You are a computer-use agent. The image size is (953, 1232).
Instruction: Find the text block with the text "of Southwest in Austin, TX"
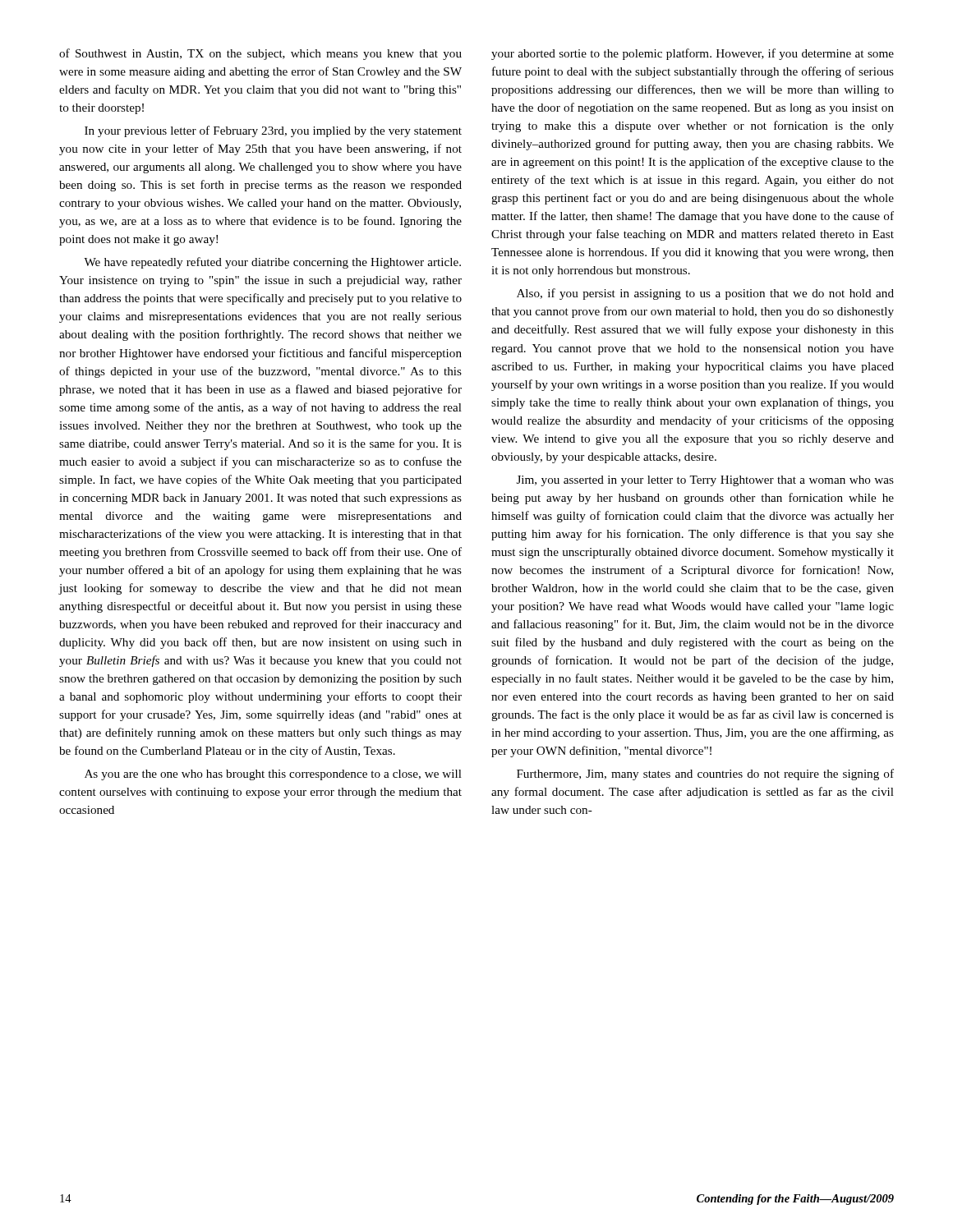[x=260, y=432]
